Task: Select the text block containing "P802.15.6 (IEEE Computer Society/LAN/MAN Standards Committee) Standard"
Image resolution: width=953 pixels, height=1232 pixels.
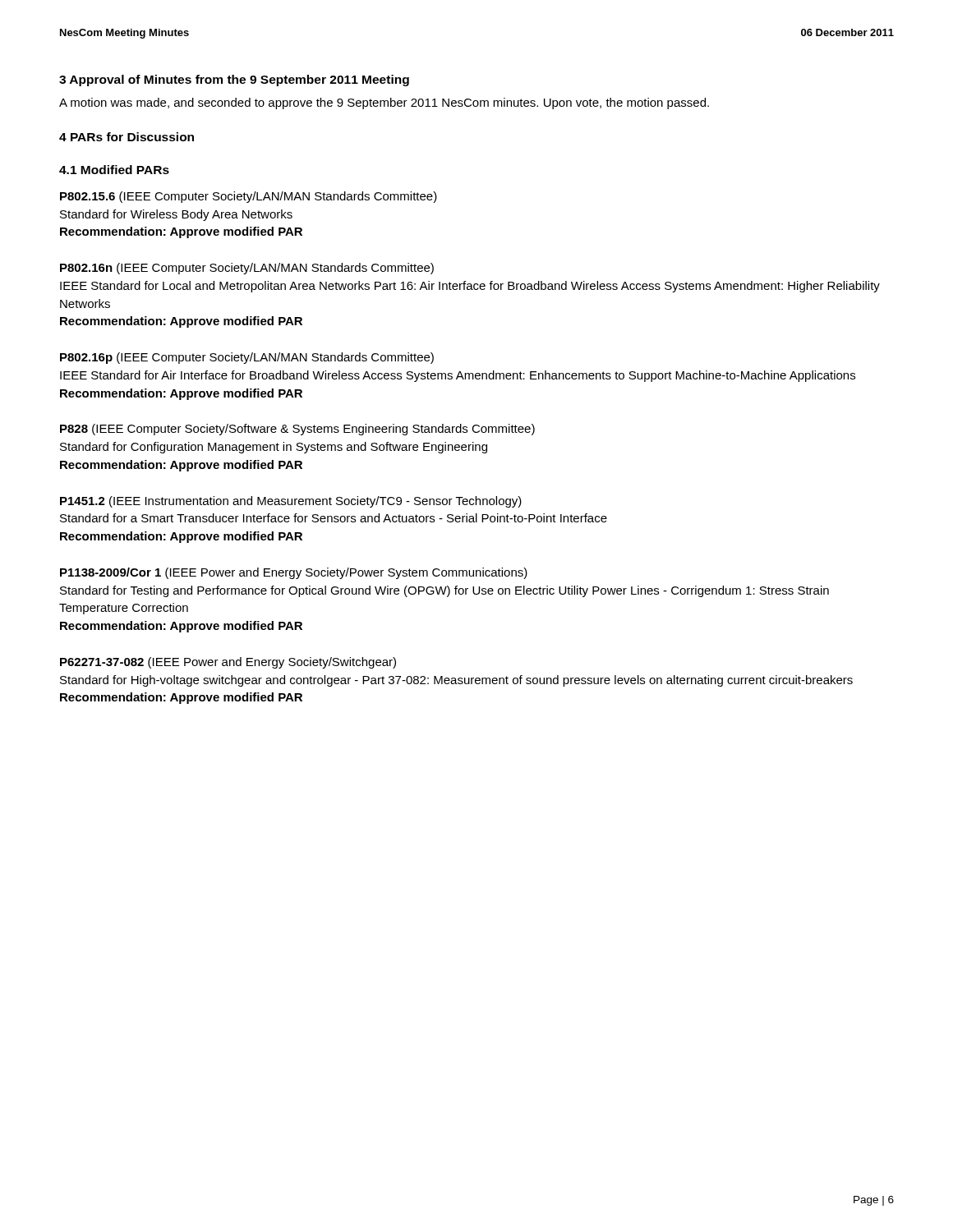Action: 248,214
